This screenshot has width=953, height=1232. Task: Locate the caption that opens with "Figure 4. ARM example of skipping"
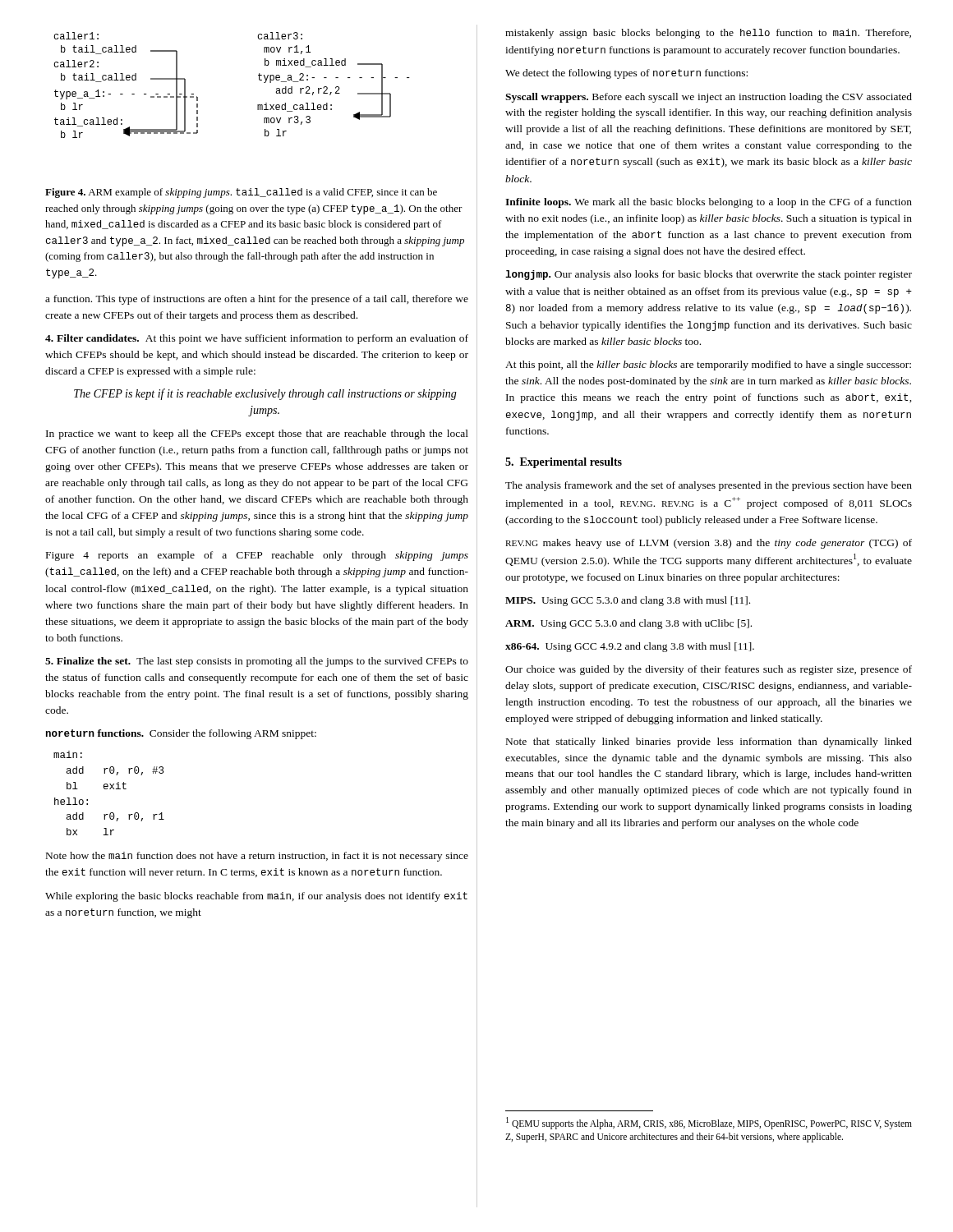[255, 232]
